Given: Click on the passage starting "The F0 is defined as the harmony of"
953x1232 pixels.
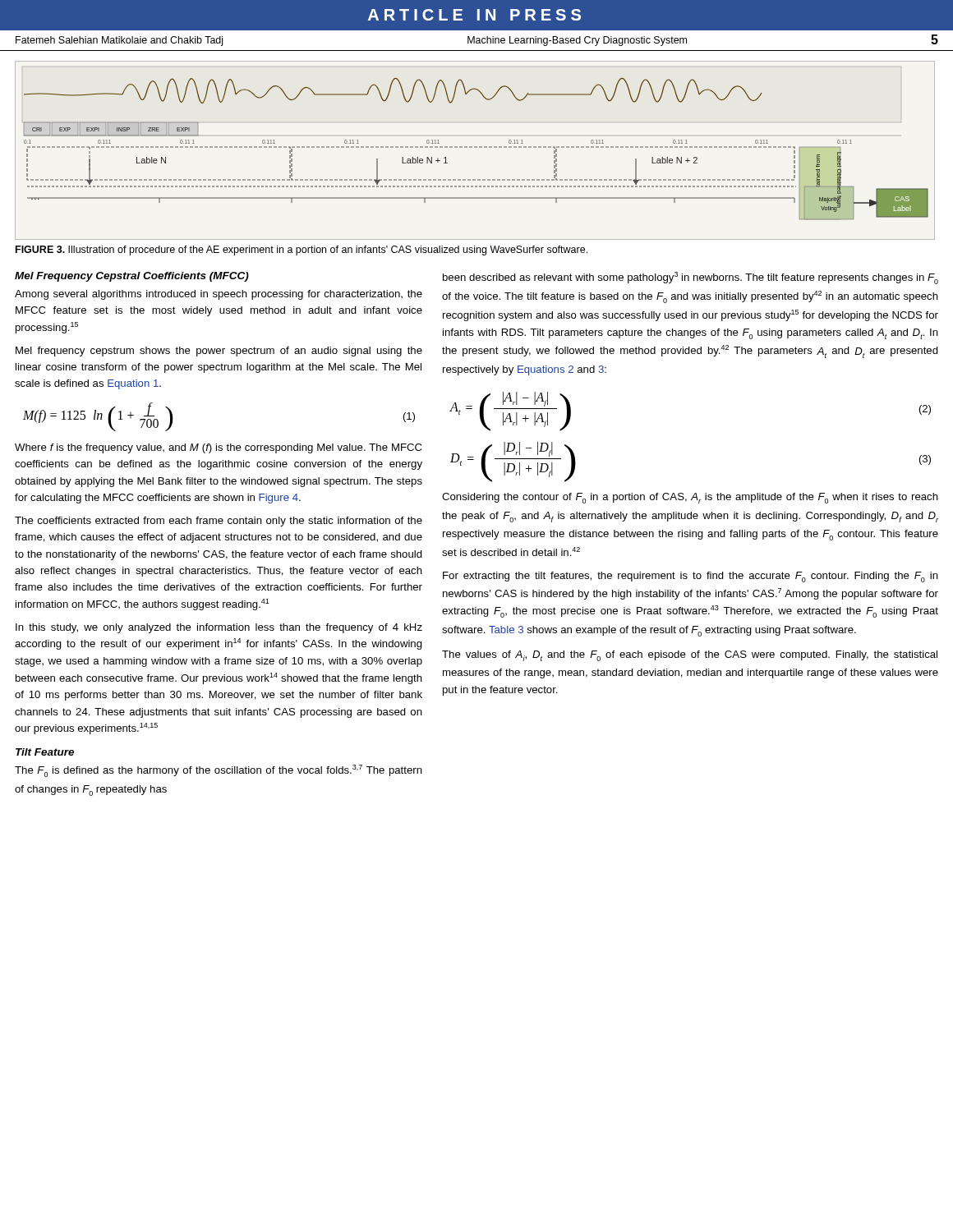Looking at the screenshot, I should [x=219, y=780].
